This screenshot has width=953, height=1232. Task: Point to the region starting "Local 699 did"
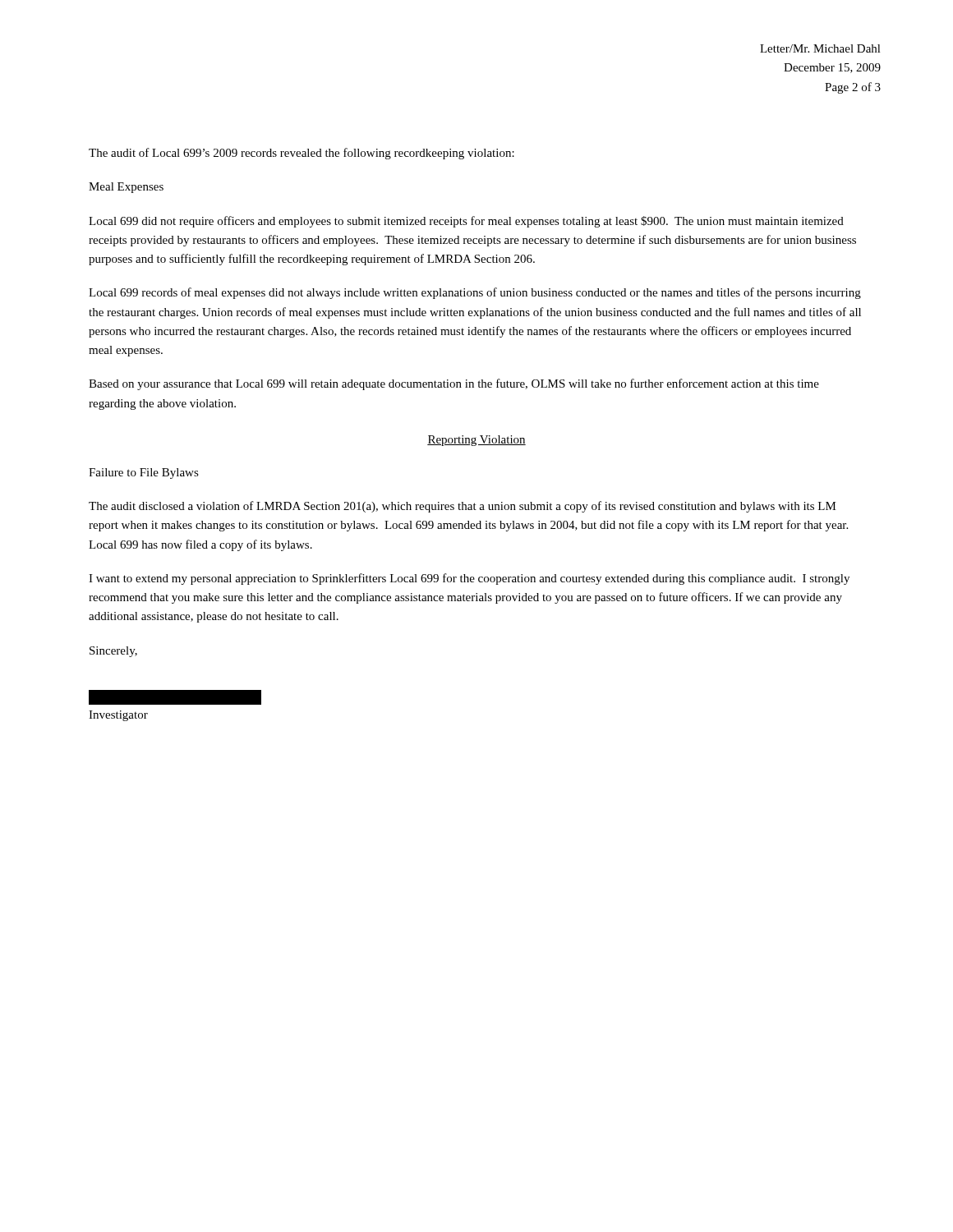476,240
